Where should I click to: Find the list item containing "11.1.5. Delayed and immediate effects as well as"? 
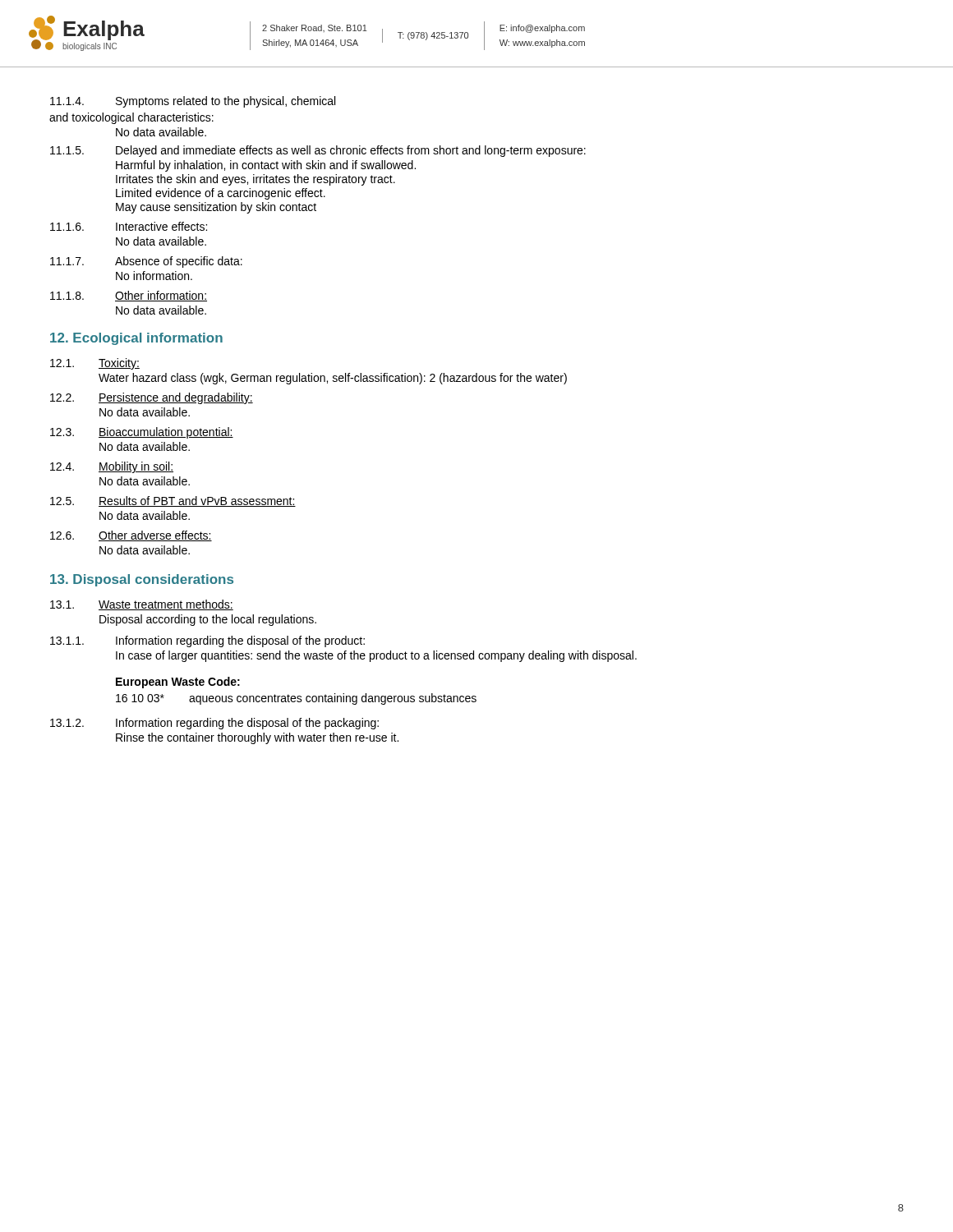click(x=476, y=150)
